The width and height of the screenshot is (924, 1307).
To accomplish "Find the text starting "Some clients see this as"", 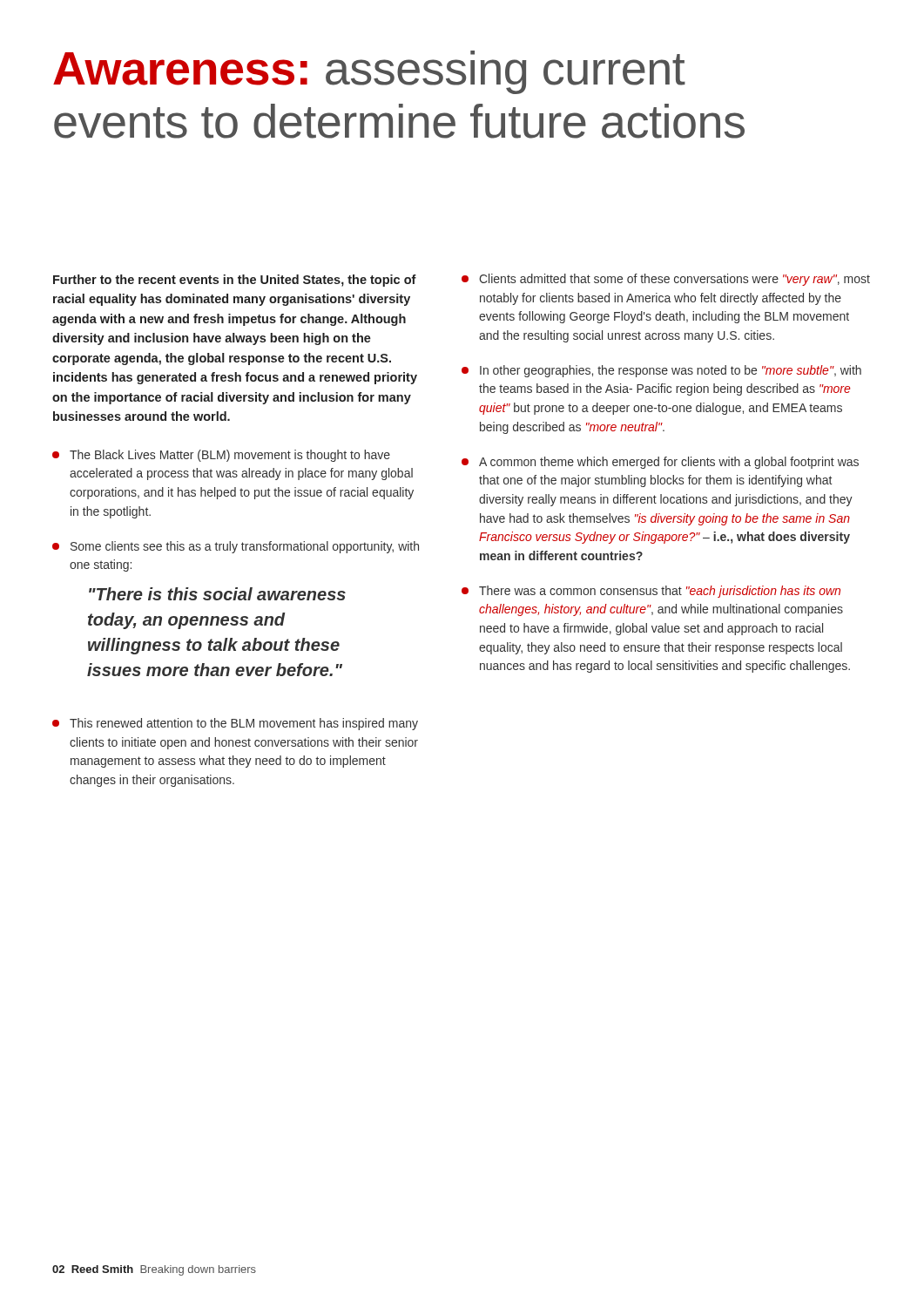I will click(x=240, y=618).
